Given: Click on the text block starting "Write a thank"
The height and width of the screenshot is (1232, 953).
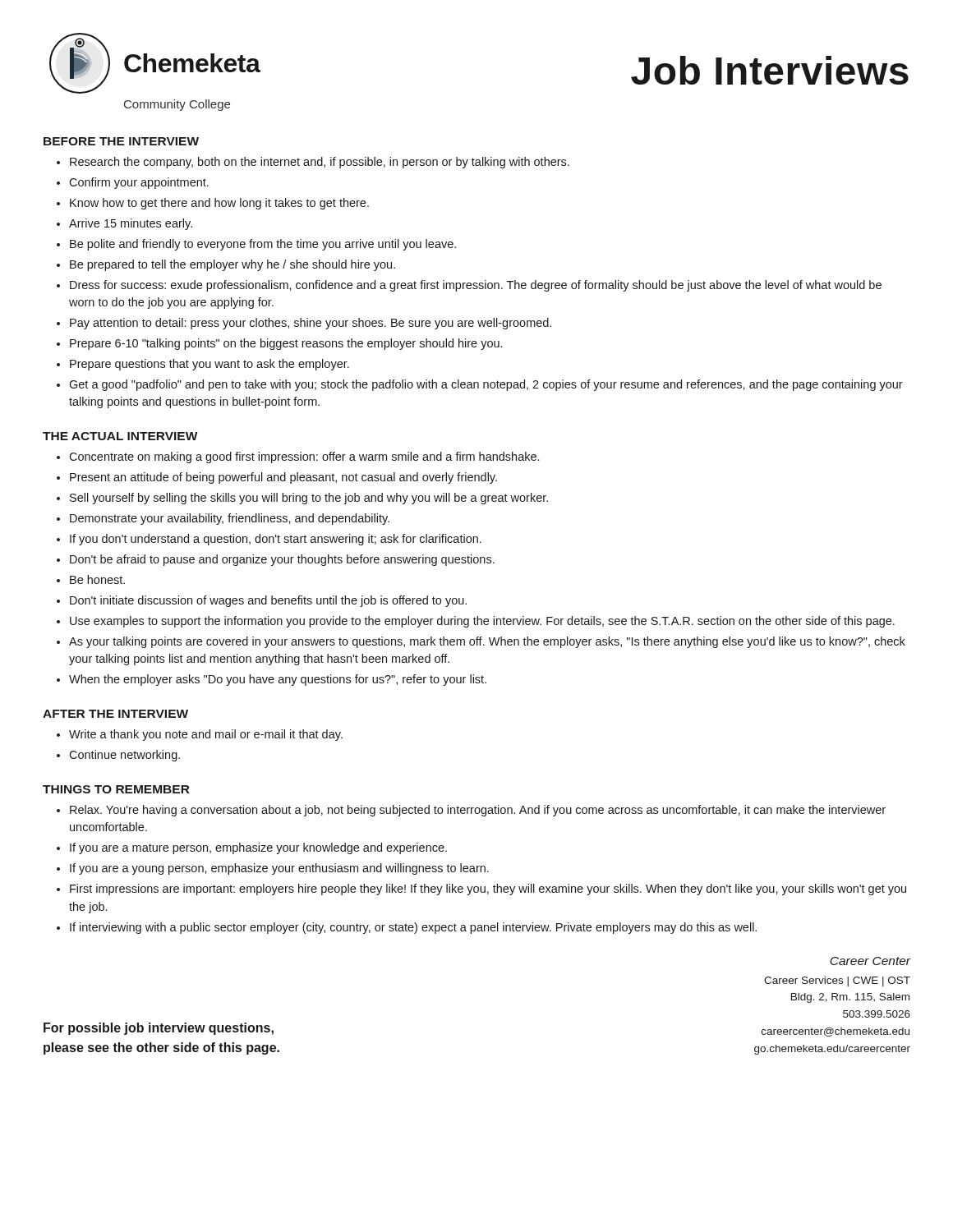Looking at the screenshot, I should (200, 735).
